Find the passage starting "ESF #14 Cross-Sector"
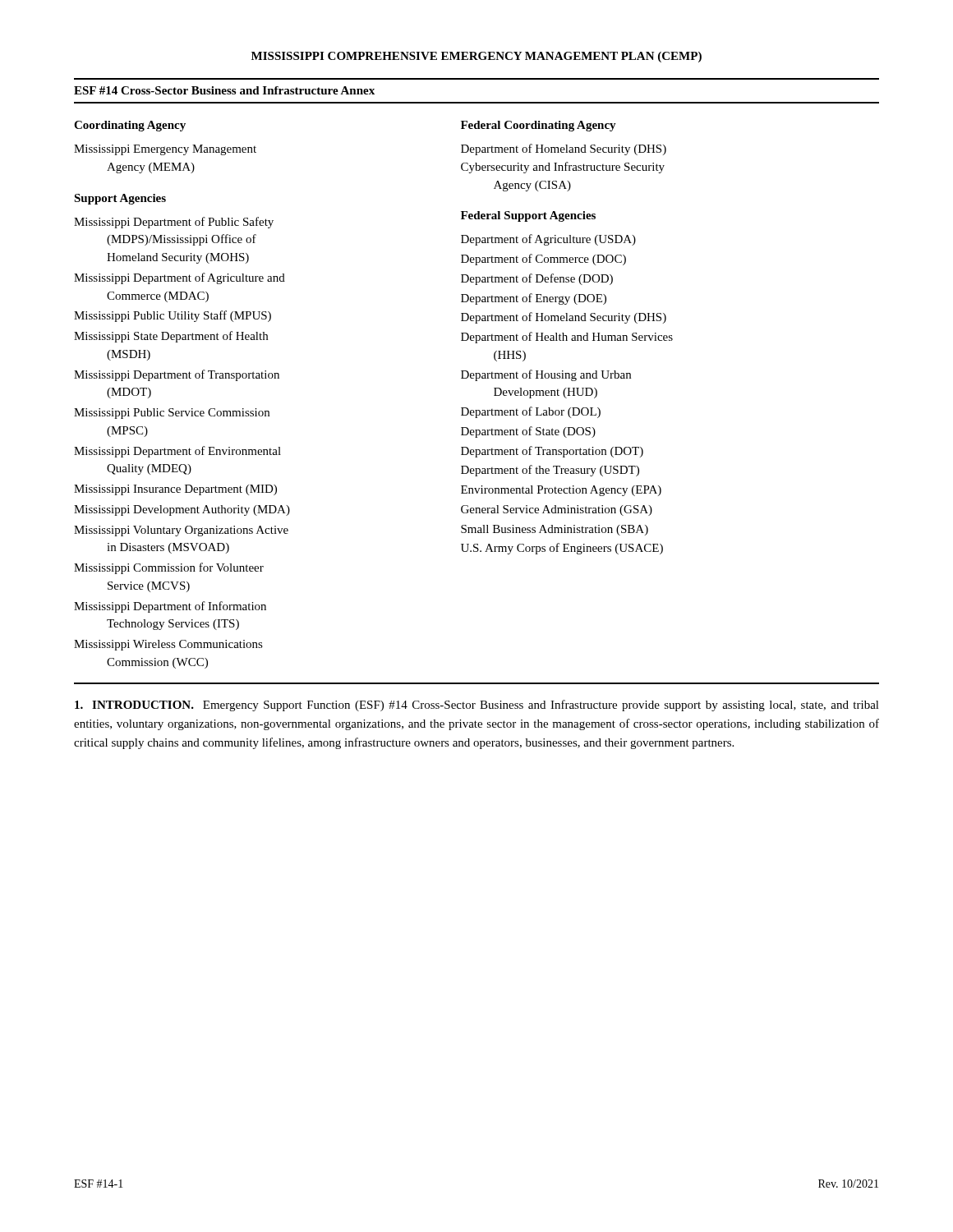 pyautogui.click(x=224, y=90)
